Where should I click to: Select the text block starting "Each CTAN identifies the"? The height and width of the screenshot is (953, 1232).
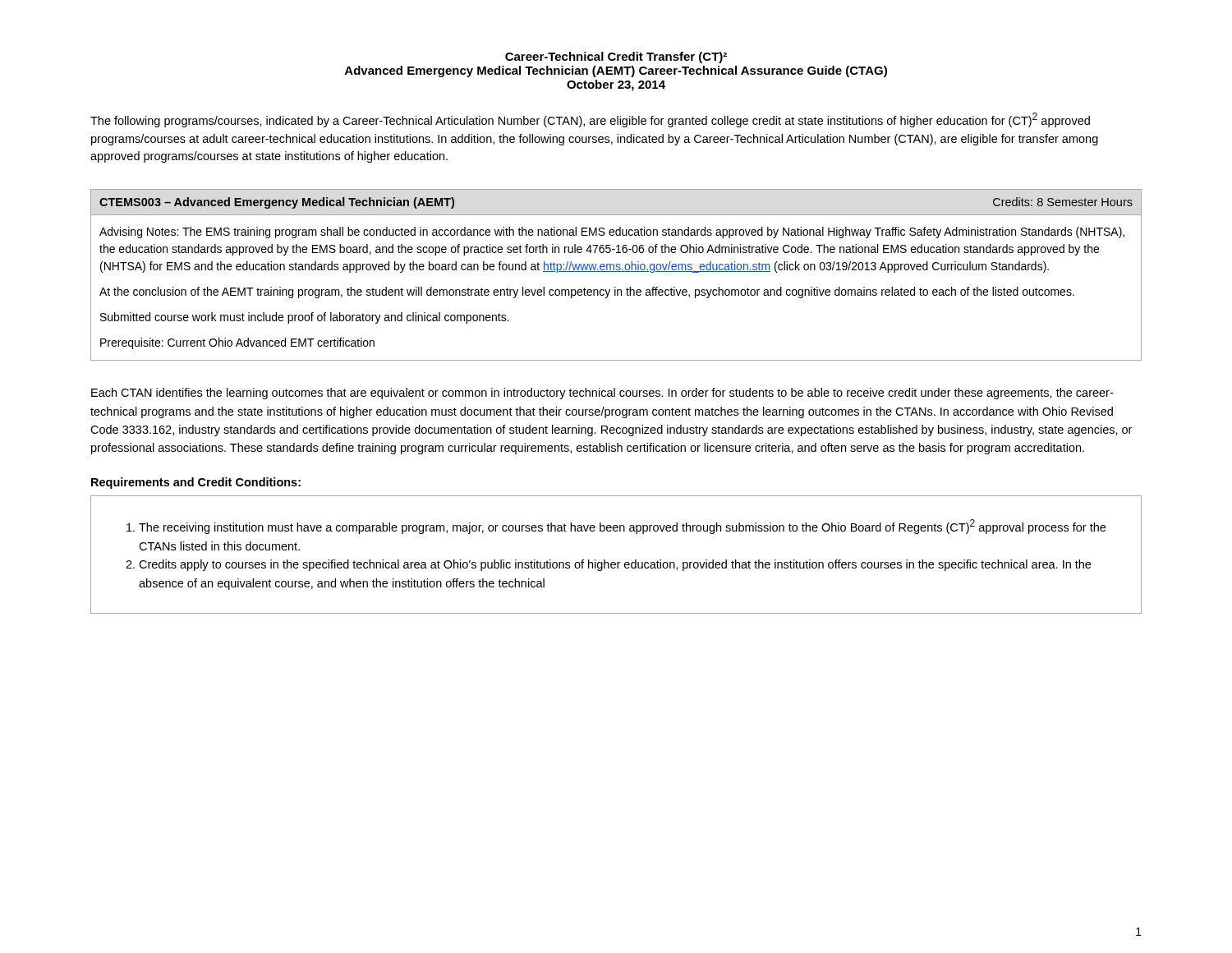click(611, 420)
